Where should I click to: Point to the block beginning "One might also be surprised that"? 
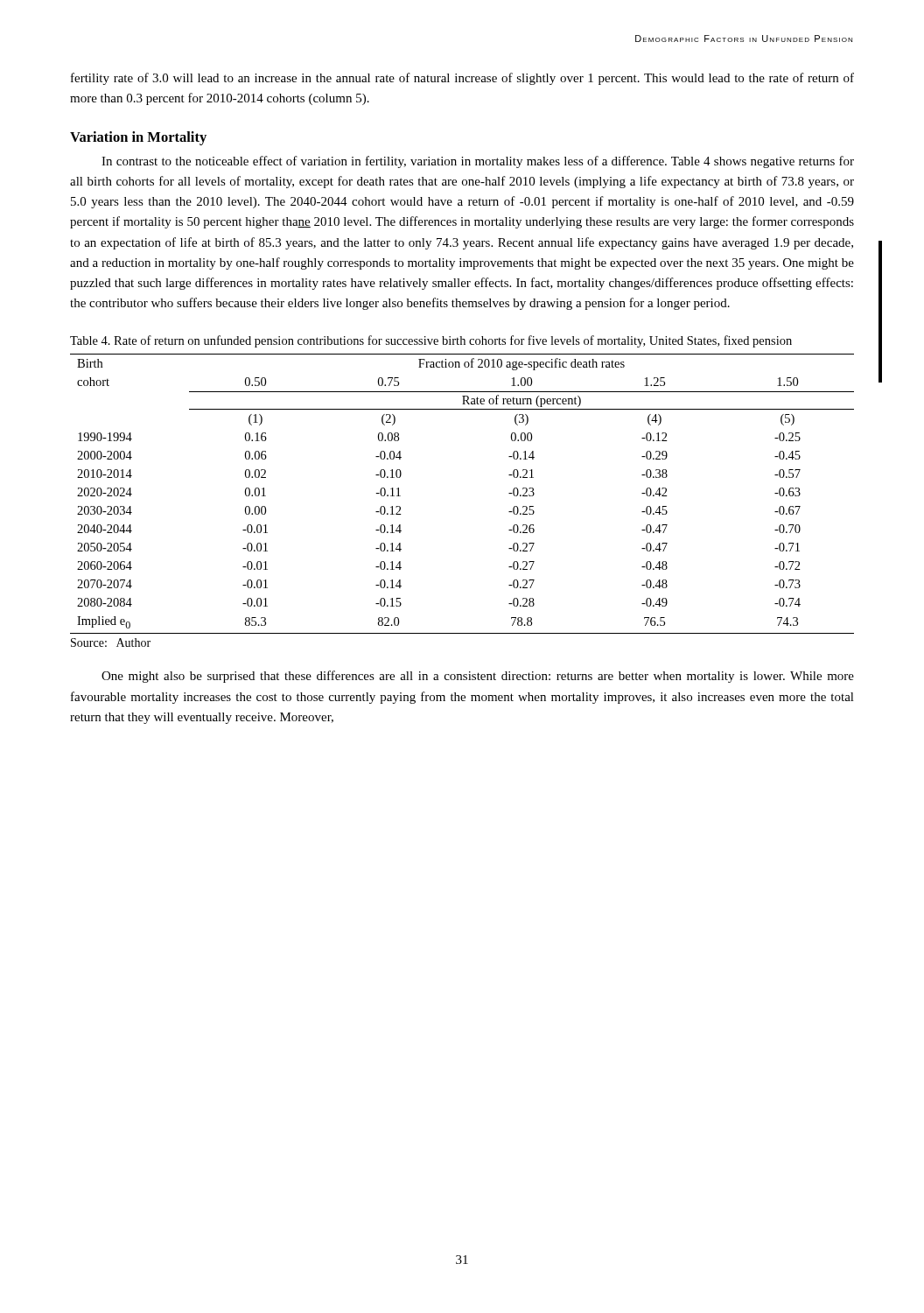click(462, 696)
